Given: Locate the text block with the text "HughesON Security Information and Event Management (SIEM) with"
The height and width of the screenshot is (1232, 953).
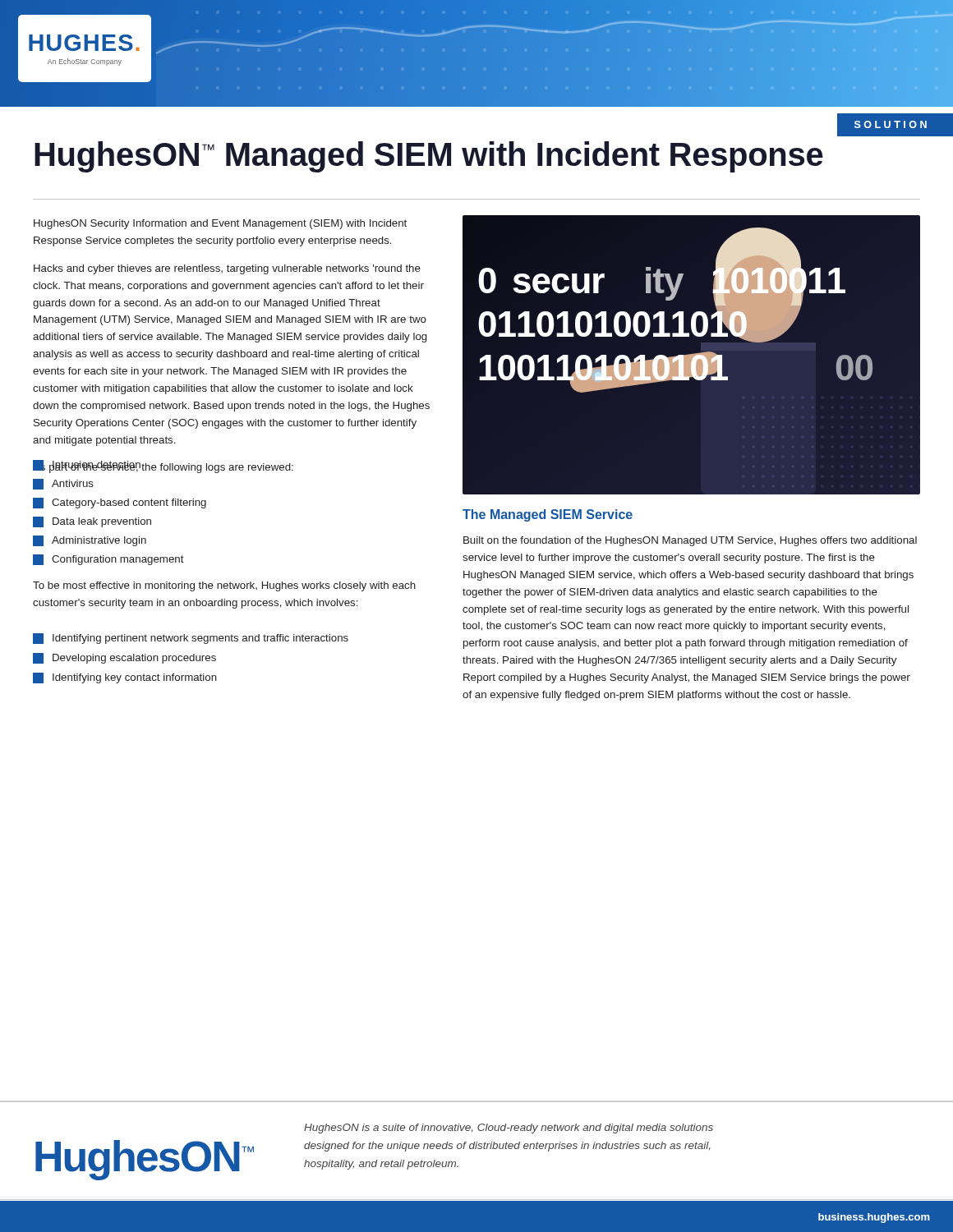Looking at the screenshot, I should [233, 346].
